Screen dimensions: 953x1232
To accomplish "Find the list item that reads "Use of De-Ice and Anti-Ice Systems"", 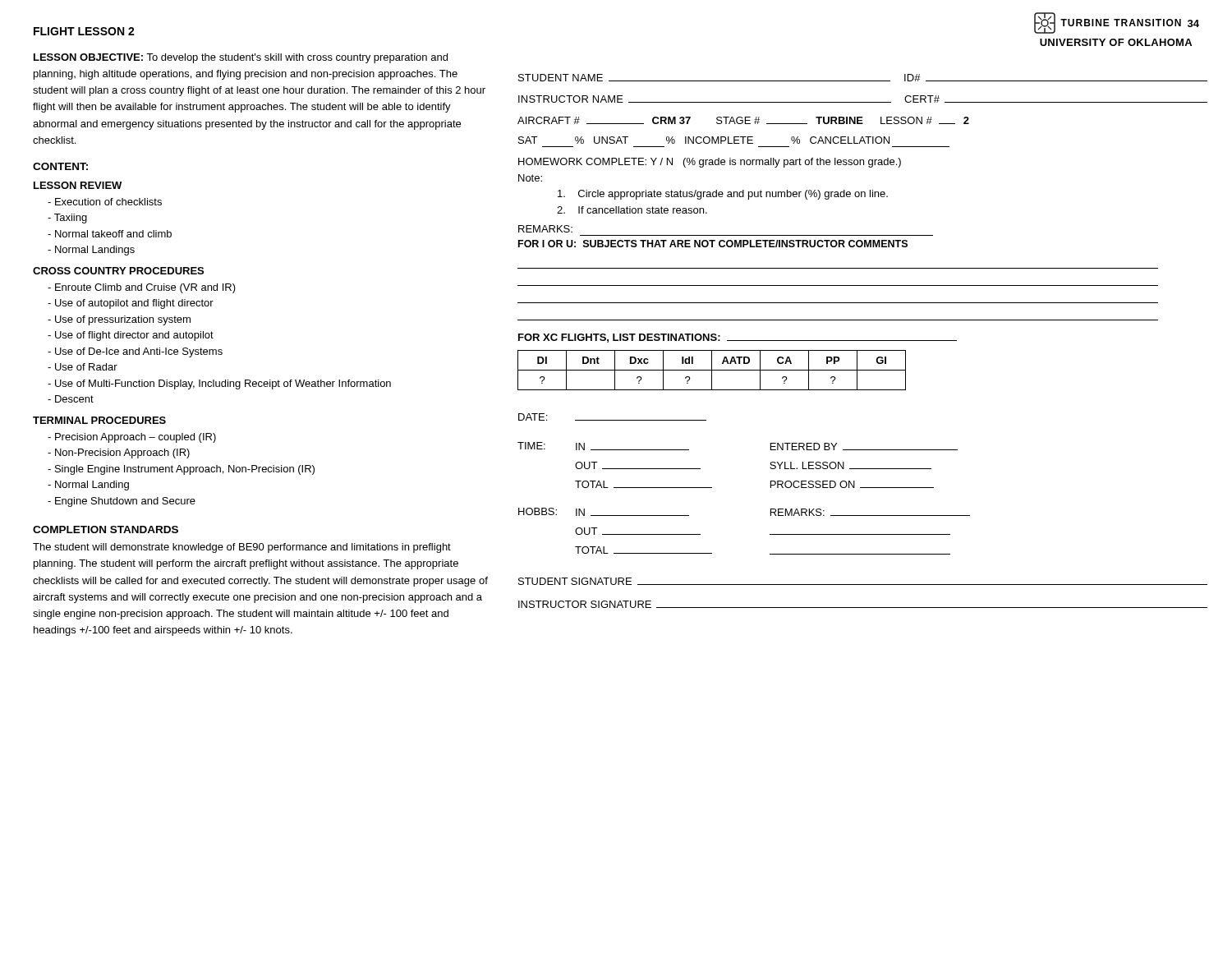I will tap(135, 351).
